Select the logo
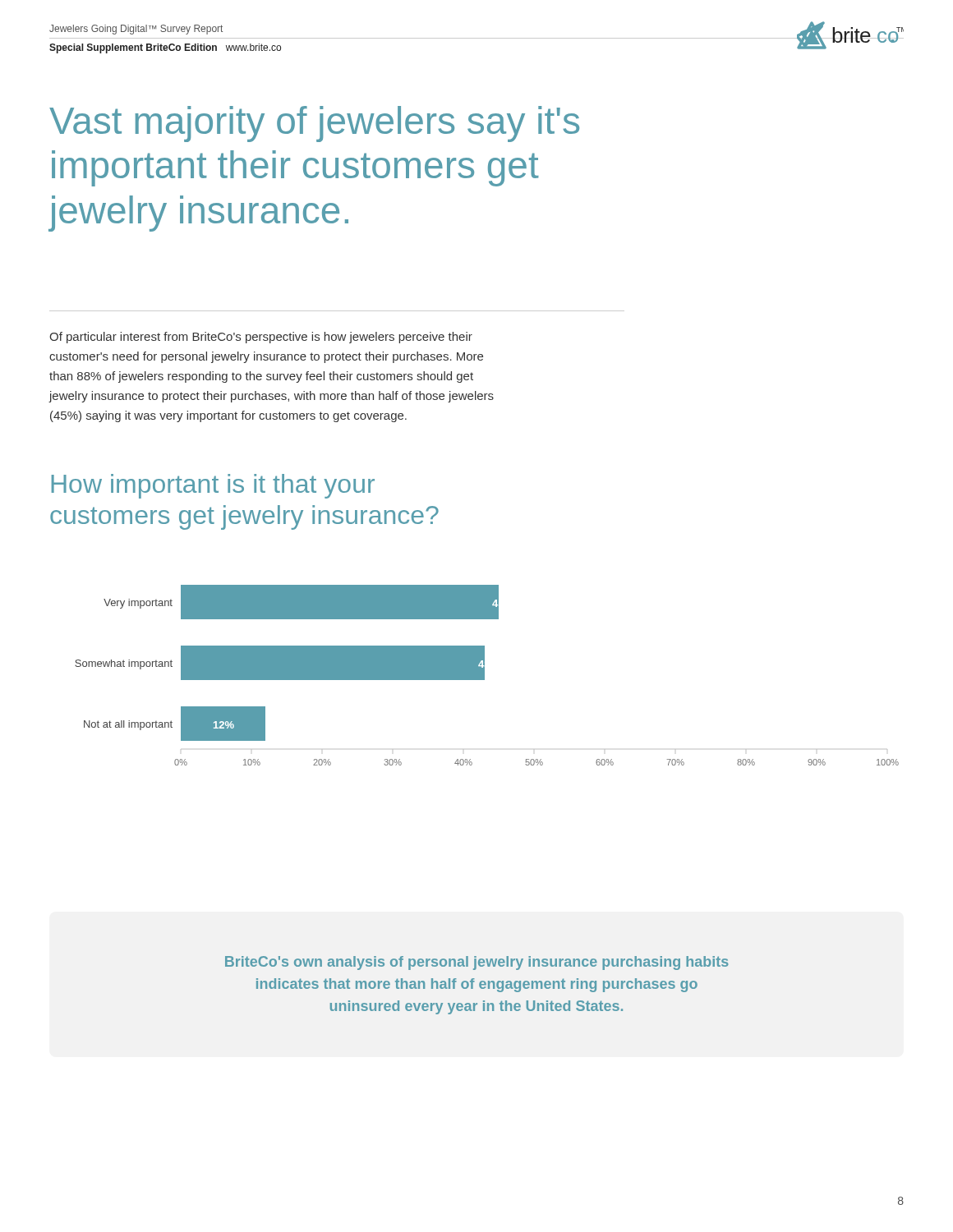 [x=850, y=38]
